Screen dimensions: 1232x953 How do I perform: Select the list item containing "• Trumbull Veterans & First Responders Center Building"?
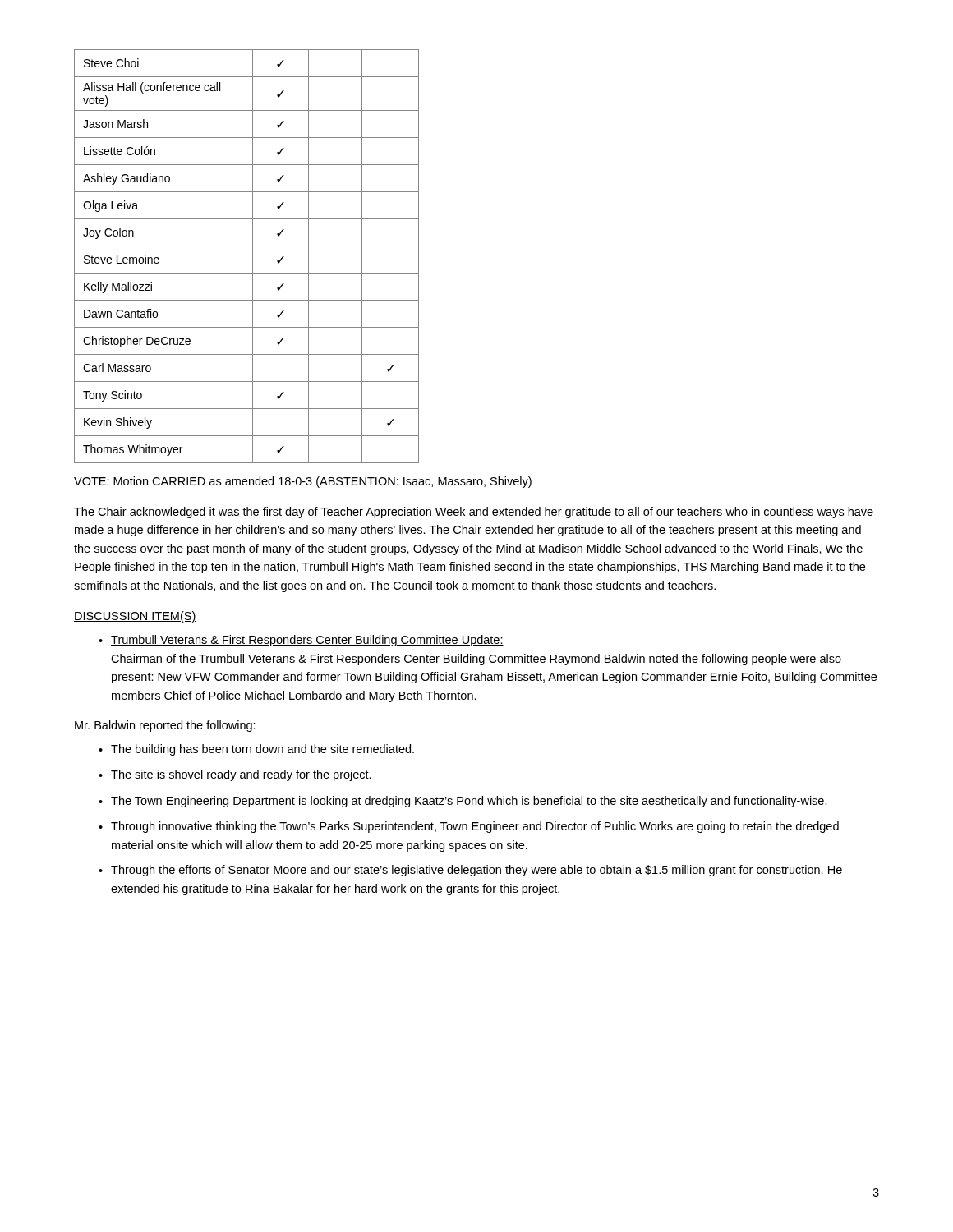(x=489, y=668)
